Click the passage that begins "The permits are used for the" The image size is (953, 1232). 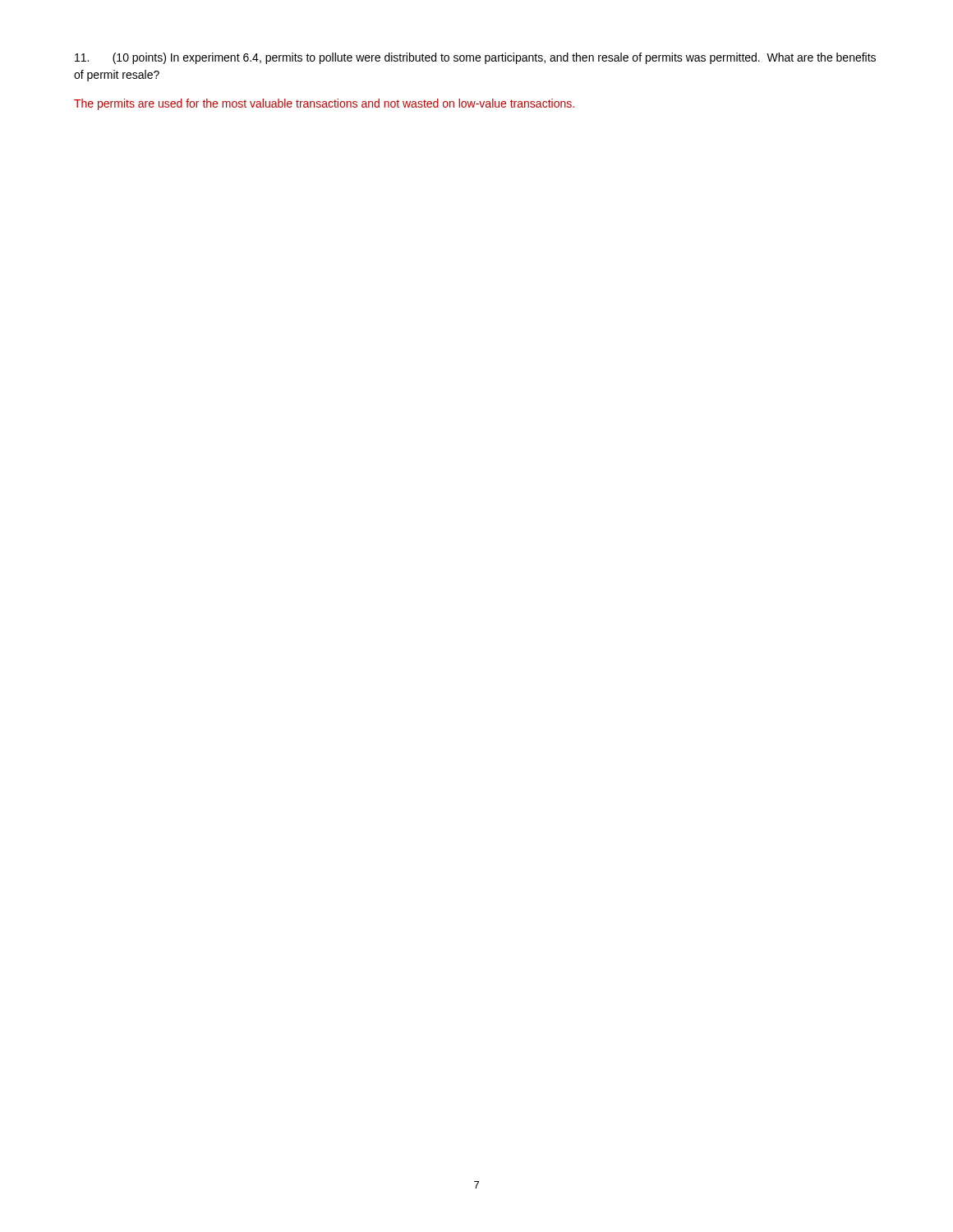(325, 103)
